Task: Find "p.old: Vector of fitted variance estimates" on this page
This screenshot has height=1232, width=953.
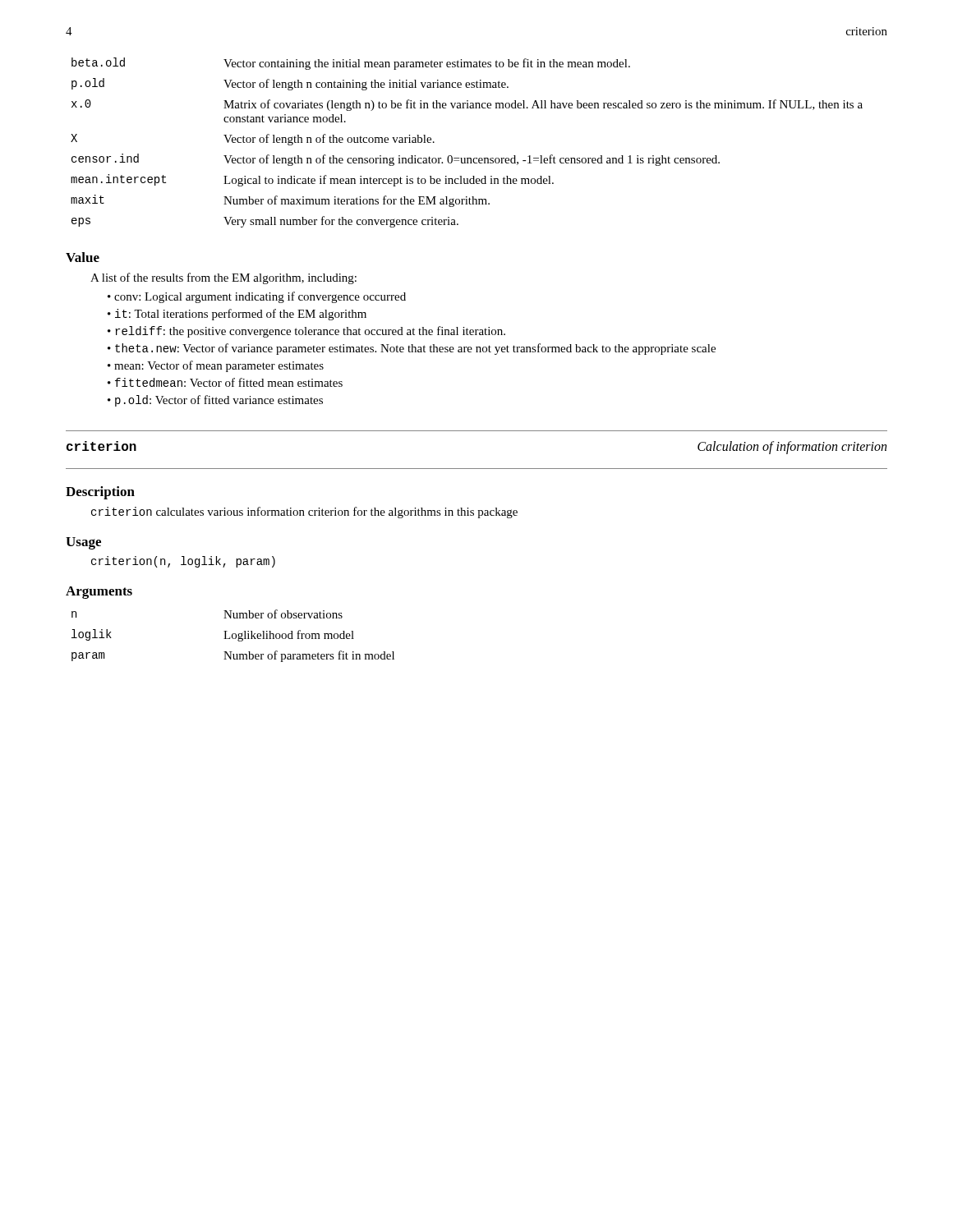Action: click(219, 400)
